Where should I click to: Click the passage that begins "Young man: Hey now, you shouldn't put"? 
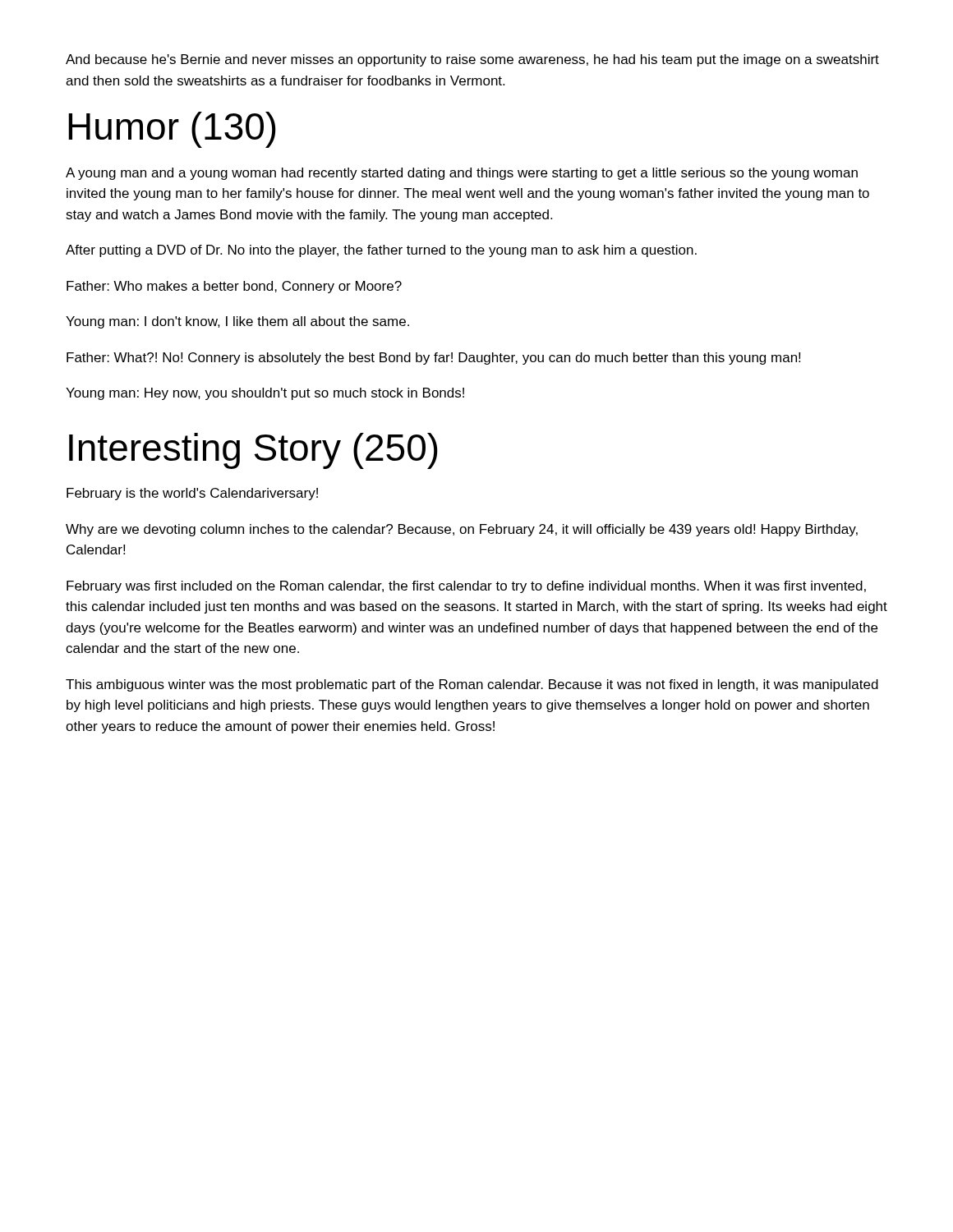coord(266,393)
